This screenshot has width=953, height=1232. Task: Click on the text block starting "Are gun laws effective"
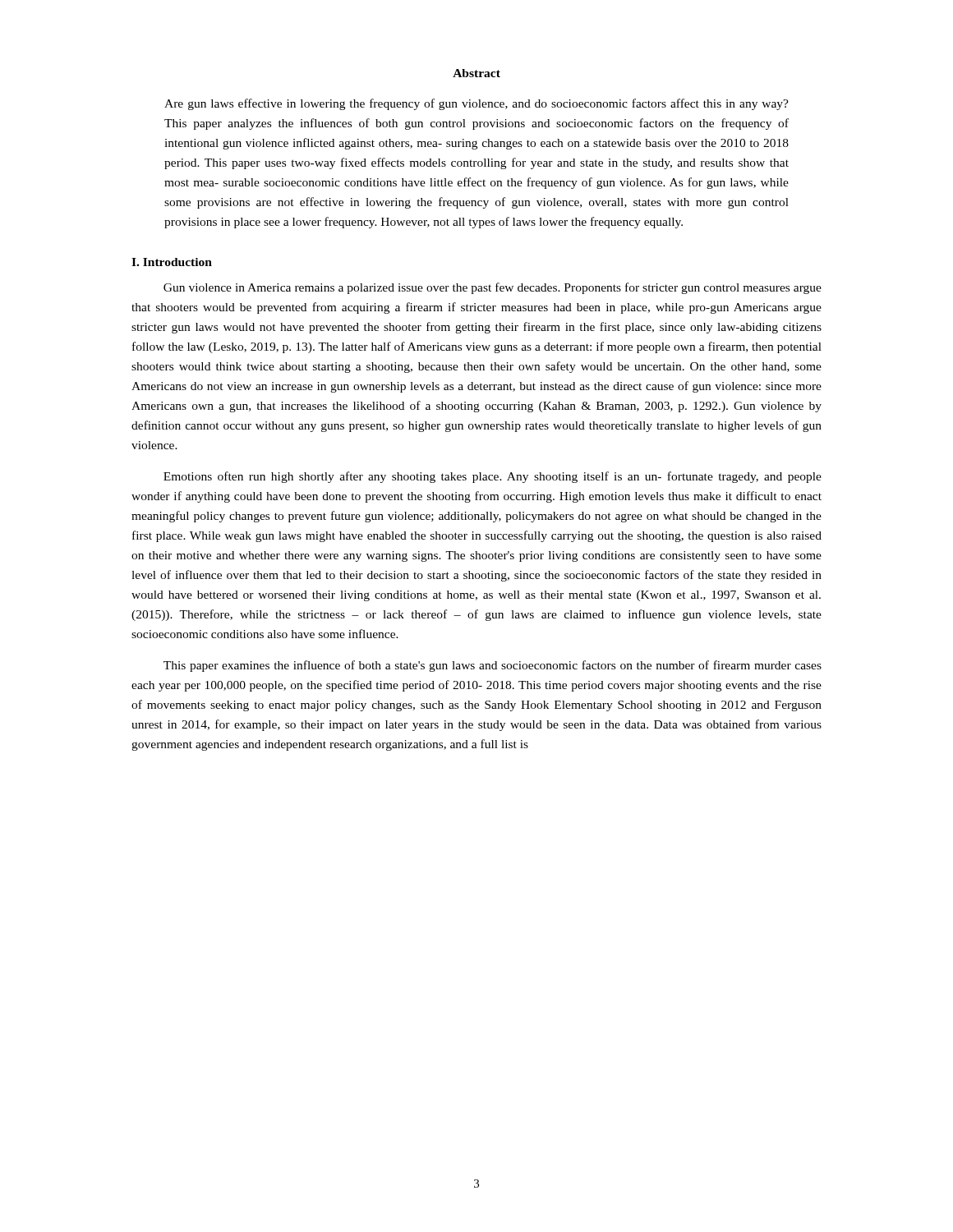pyautogui.click(x=476, y=162)
